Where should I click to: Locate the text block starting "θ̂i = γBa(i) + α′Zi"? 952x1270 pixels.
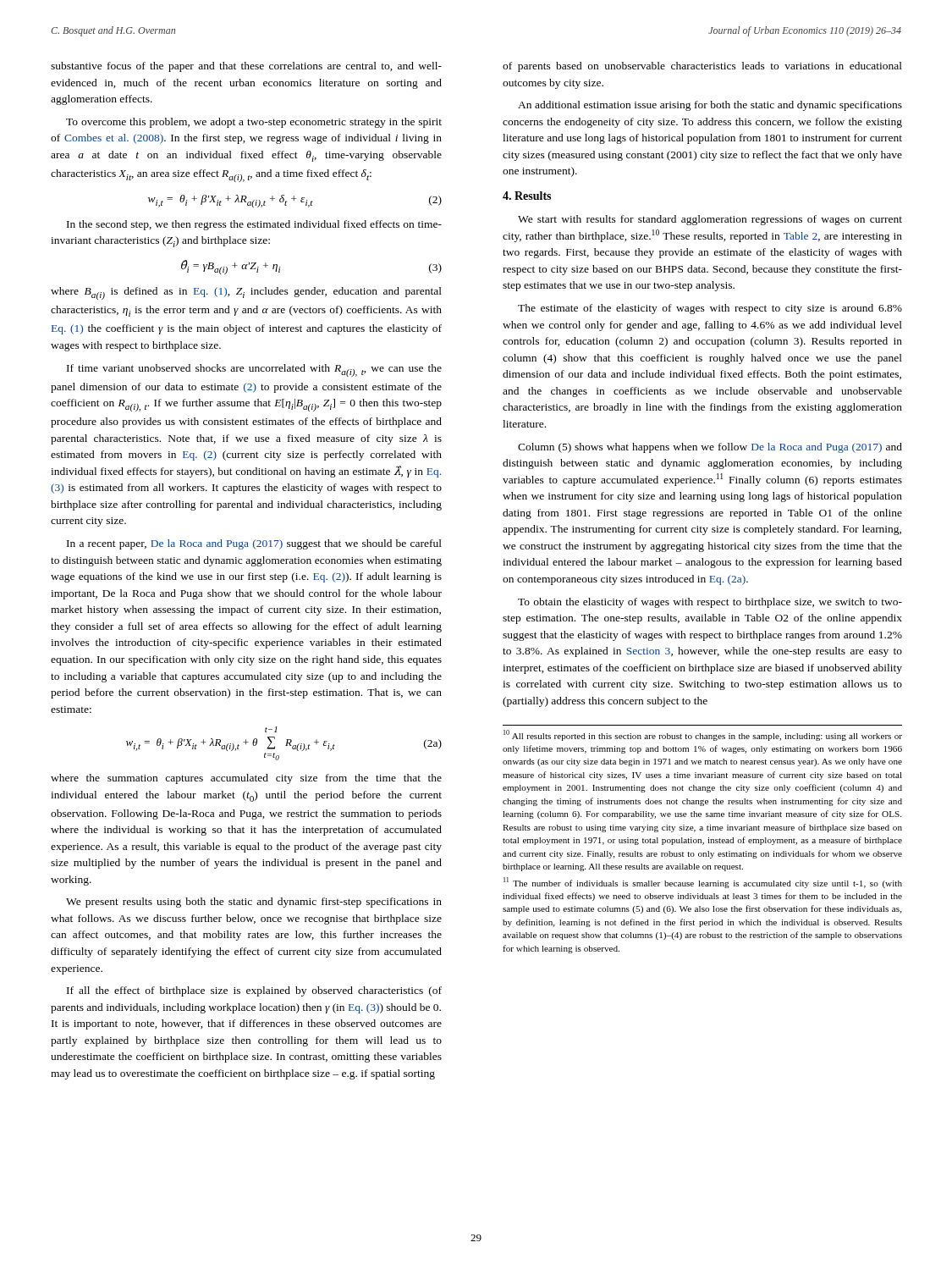pos(246,267)
